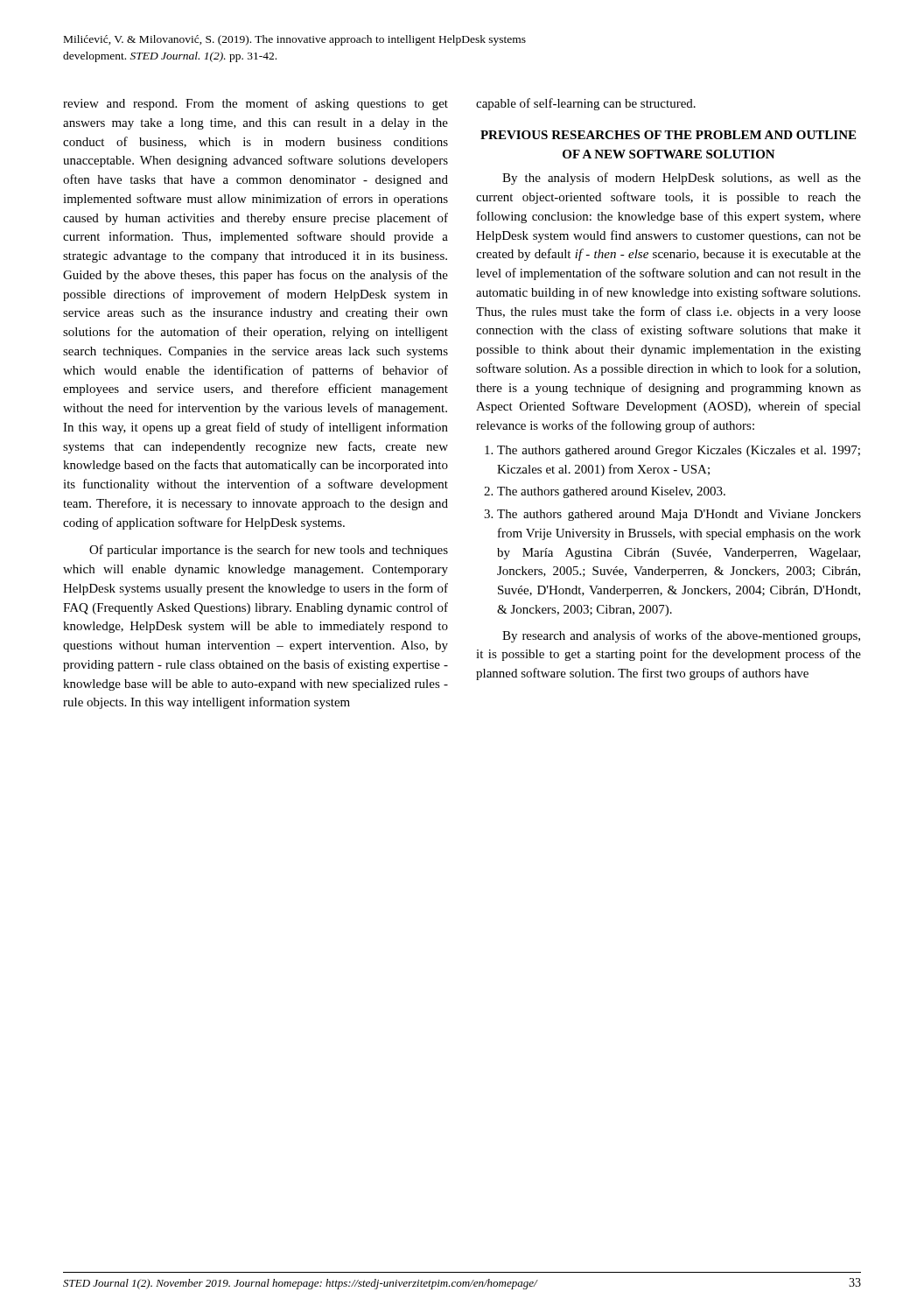Screen dimensions: 1313x924
Task: Find the text block containing "capable of self-learning can"
Action: (x=669, y=104)
